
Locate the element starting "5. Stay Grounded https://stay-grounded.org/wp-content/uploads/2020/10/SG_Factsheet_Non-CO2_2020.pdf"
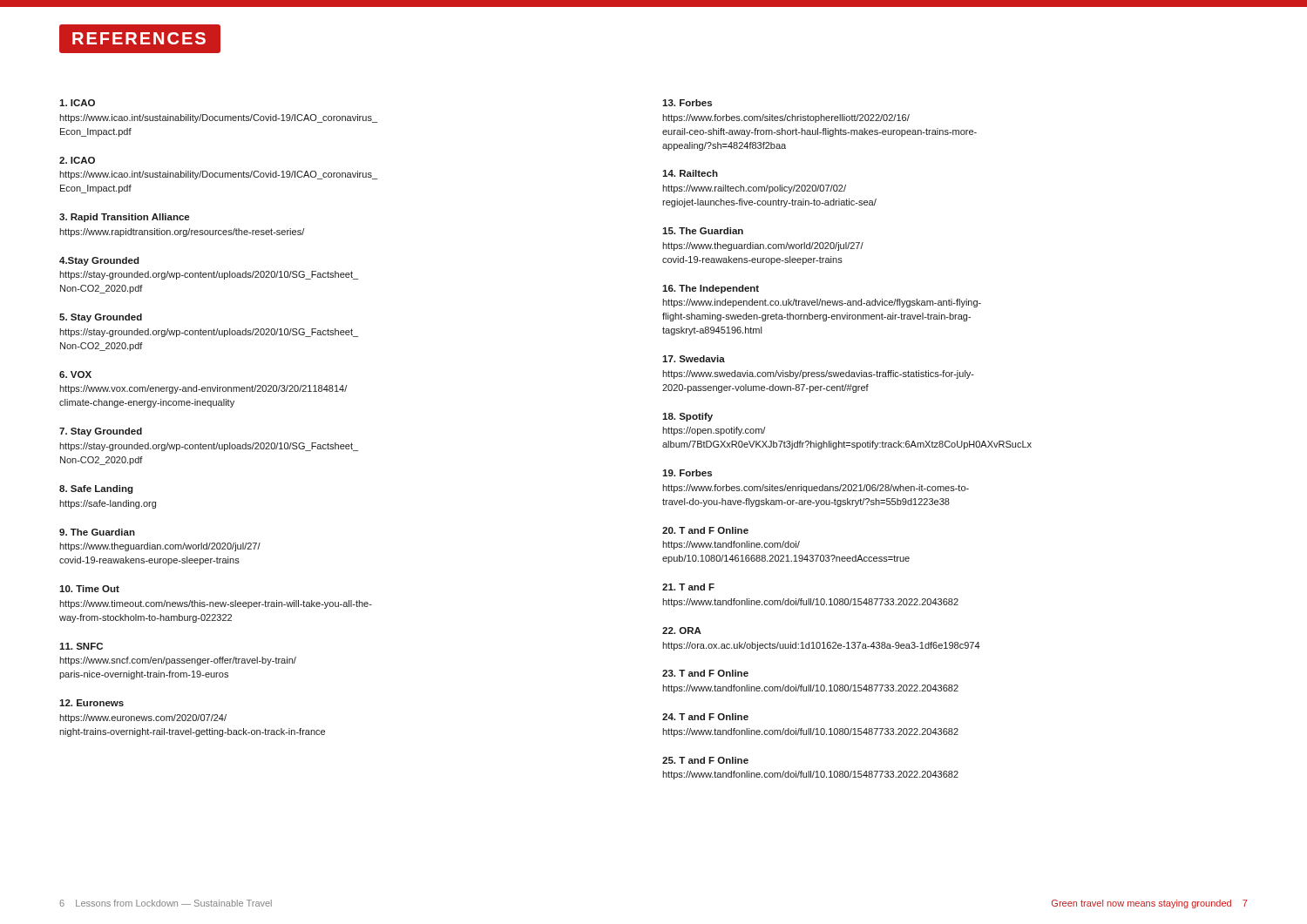pyautogui.click(x=303, y=332)
